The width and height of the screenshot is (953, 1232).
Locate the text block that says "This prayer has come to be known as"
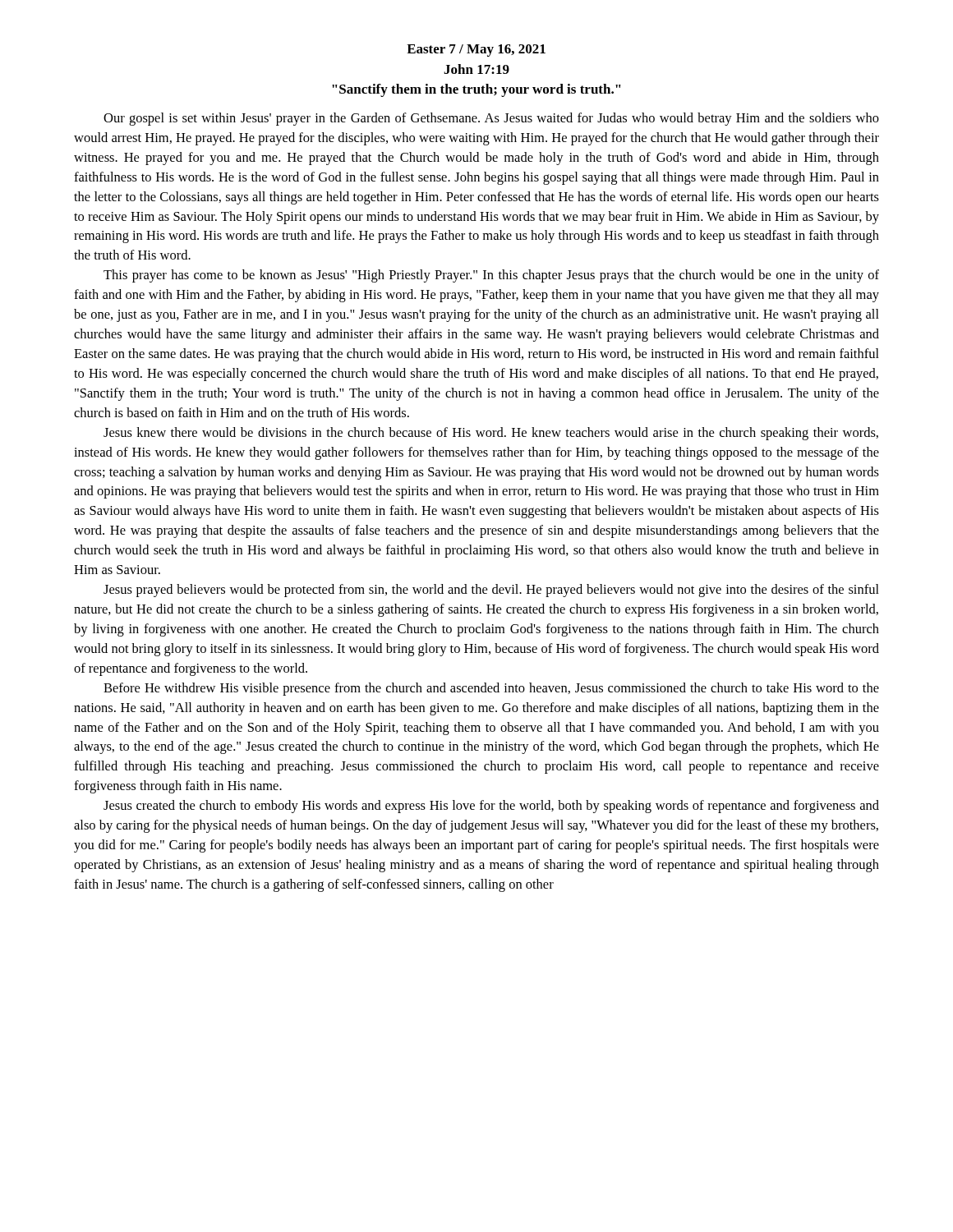point(476,344)
